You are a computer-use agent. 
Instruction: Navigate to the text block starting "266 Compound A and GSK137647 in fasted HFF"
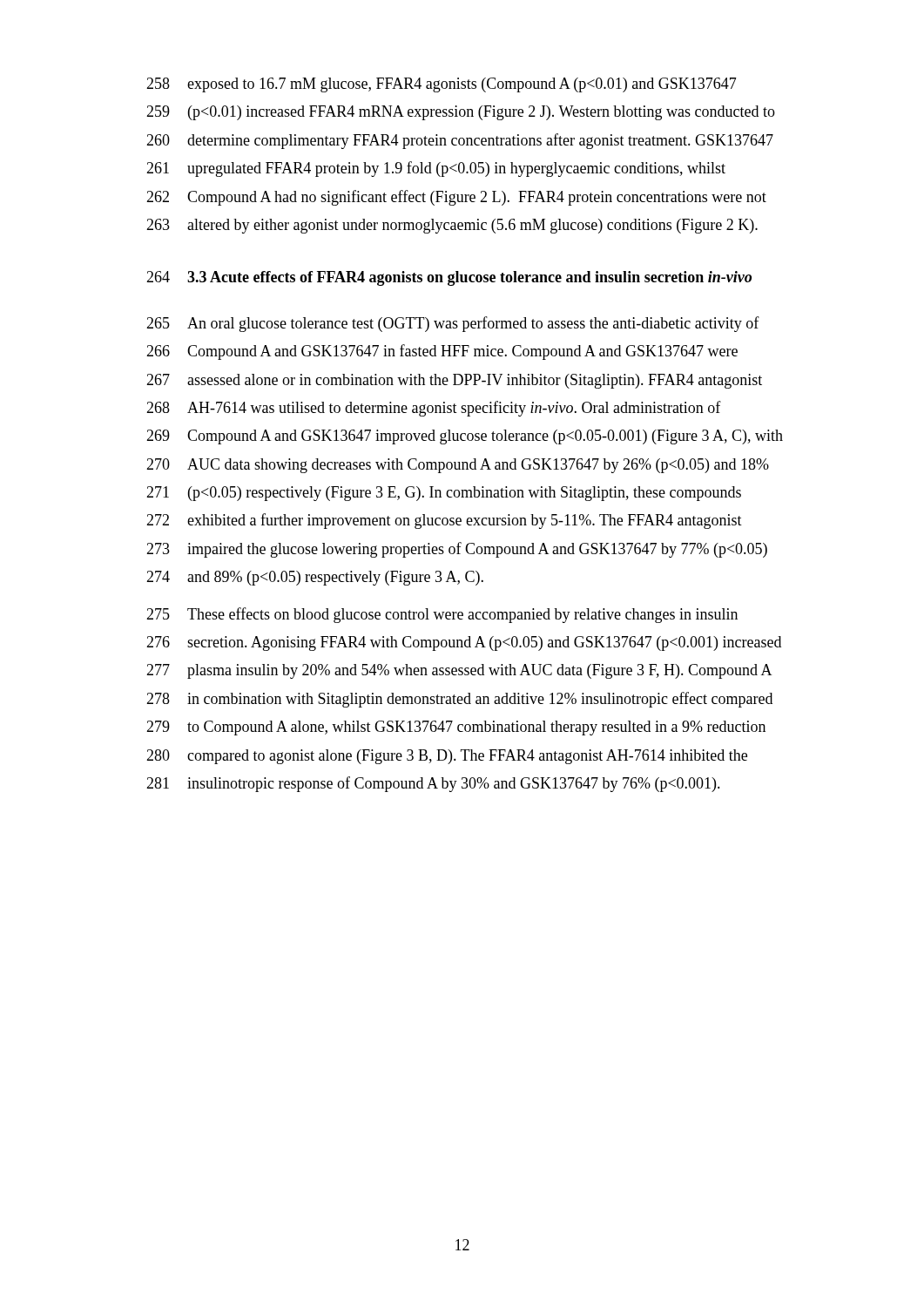pos(471,351)
